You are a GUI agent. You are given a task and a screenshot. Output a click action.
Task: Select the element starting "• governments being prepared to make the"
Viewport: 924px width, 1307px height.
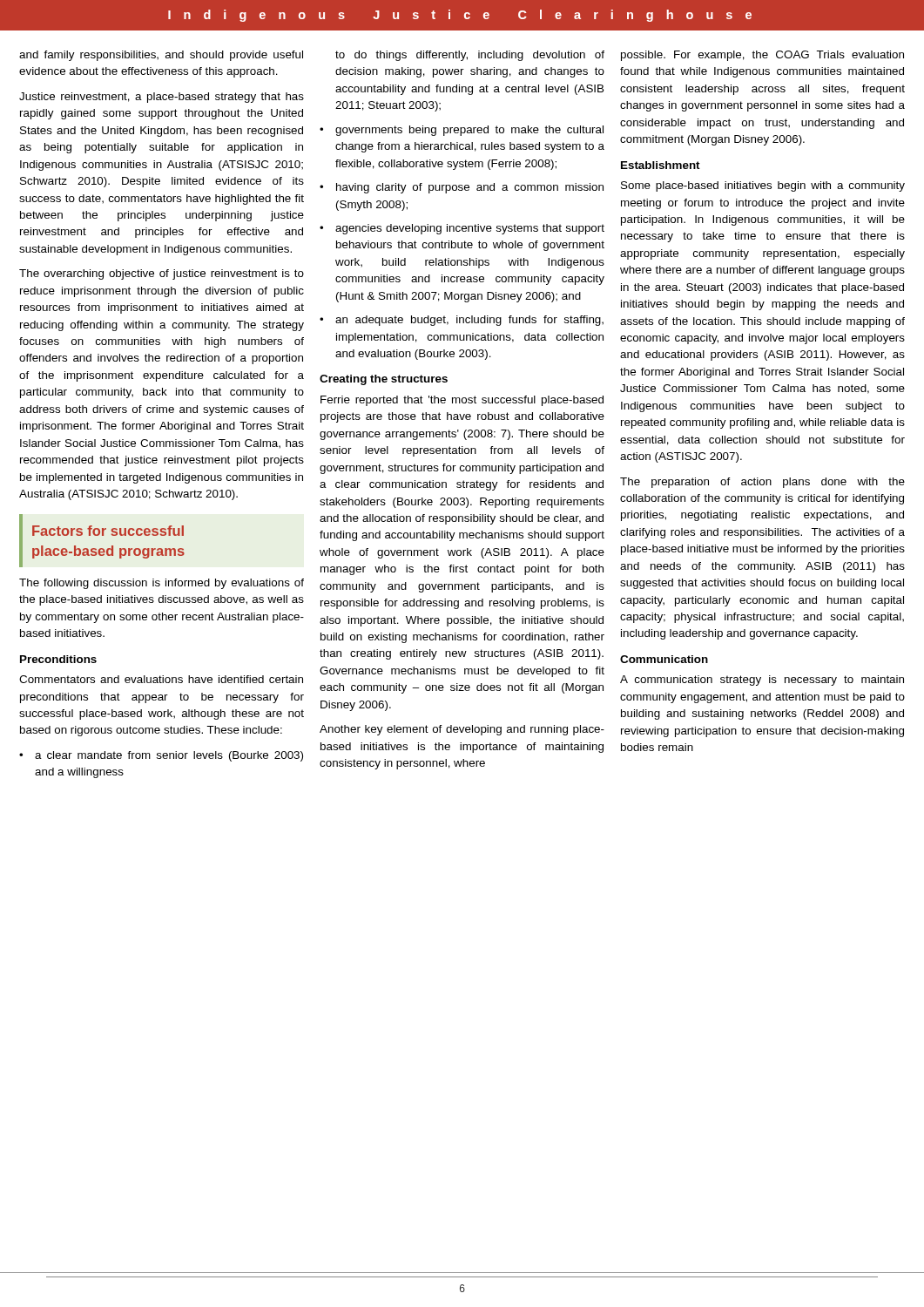(462, 146)
